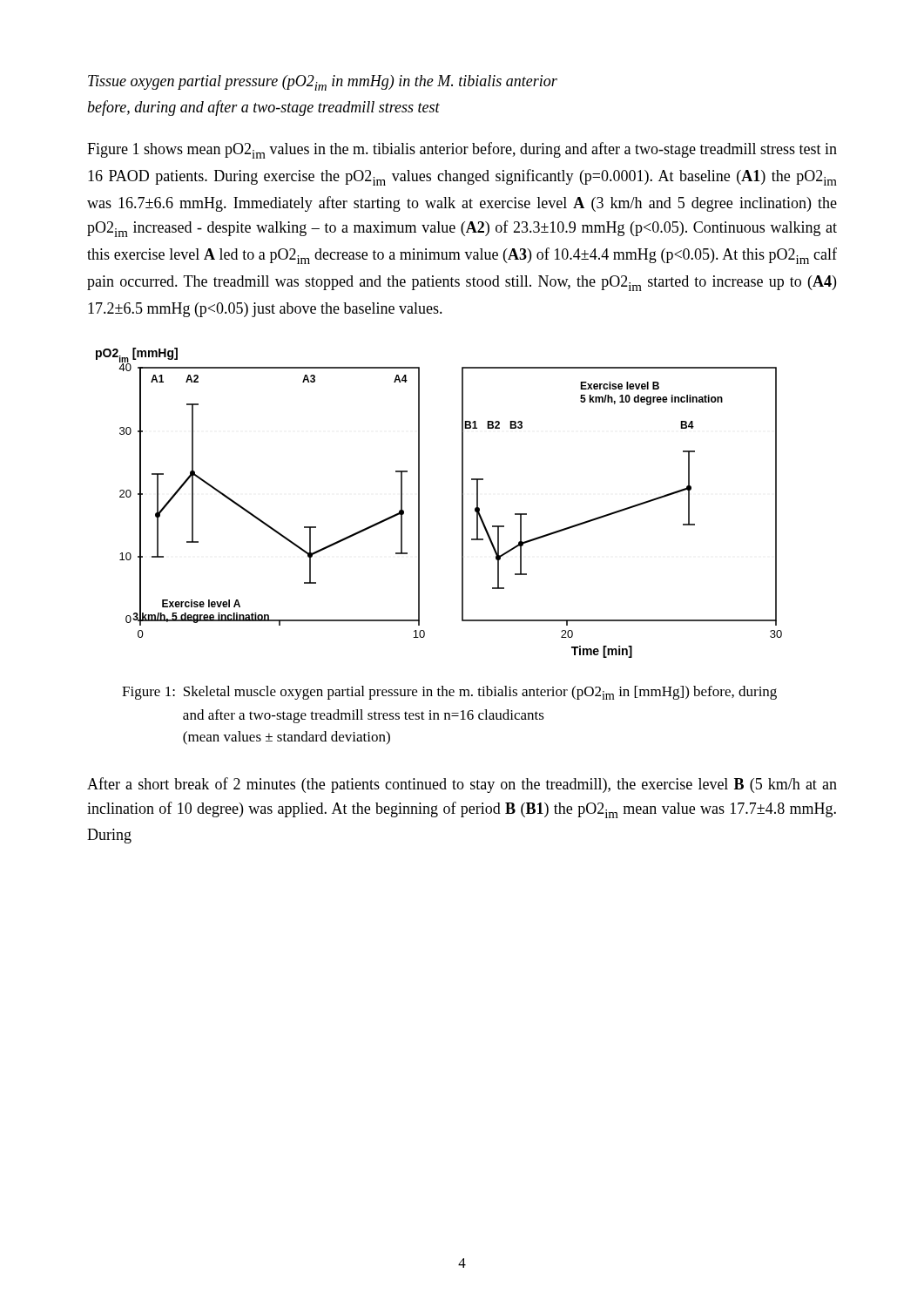This screenshot has height=1307, width=924.
Task: Select the block starting "Figure 1 shows mean pO2im values in the"
Action: [x=462, y=229]
